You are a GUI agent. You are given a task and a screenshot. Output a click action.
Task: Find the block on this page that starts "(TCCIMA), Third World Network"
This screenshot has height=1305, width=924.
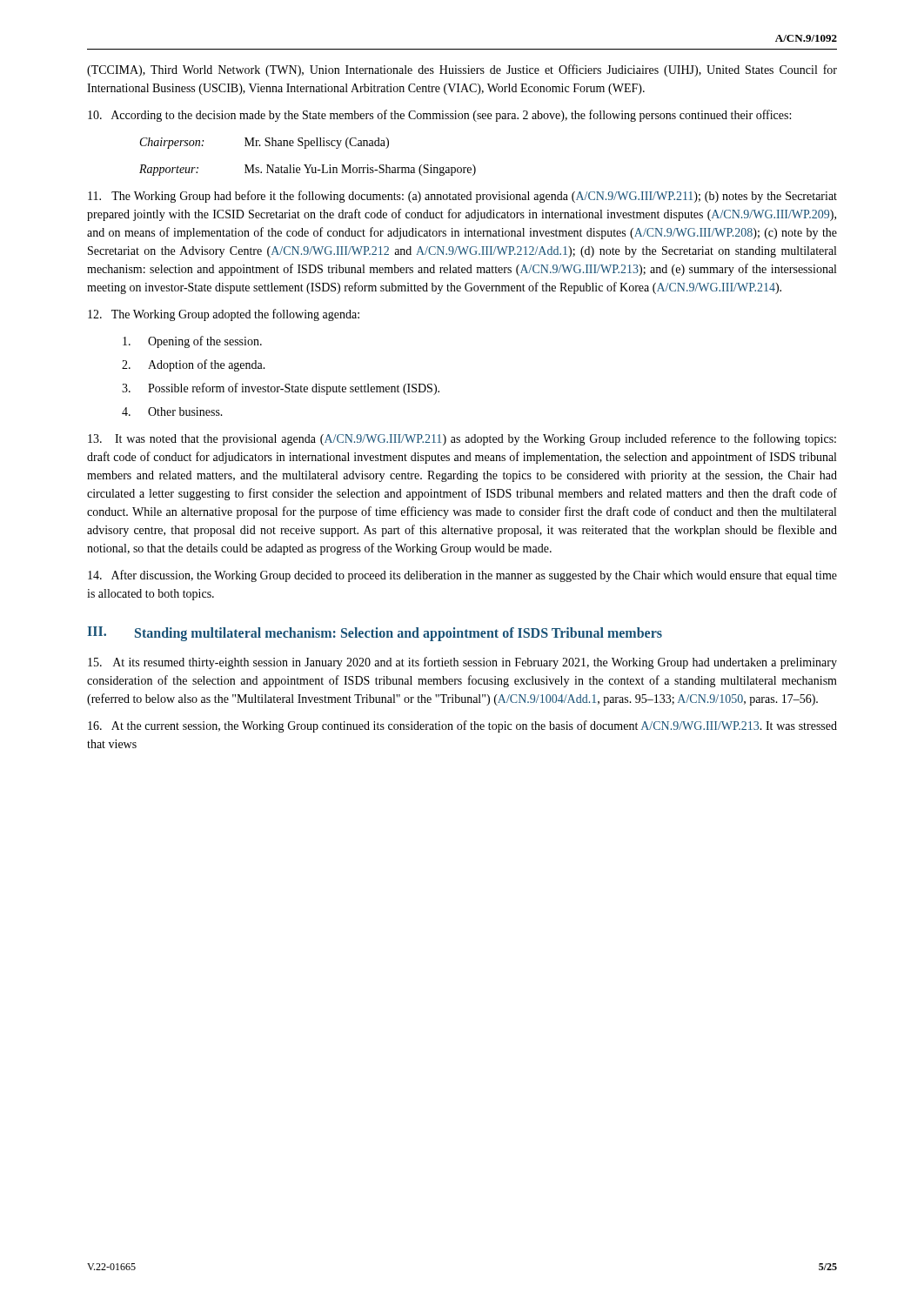click(x=462, y=79)
